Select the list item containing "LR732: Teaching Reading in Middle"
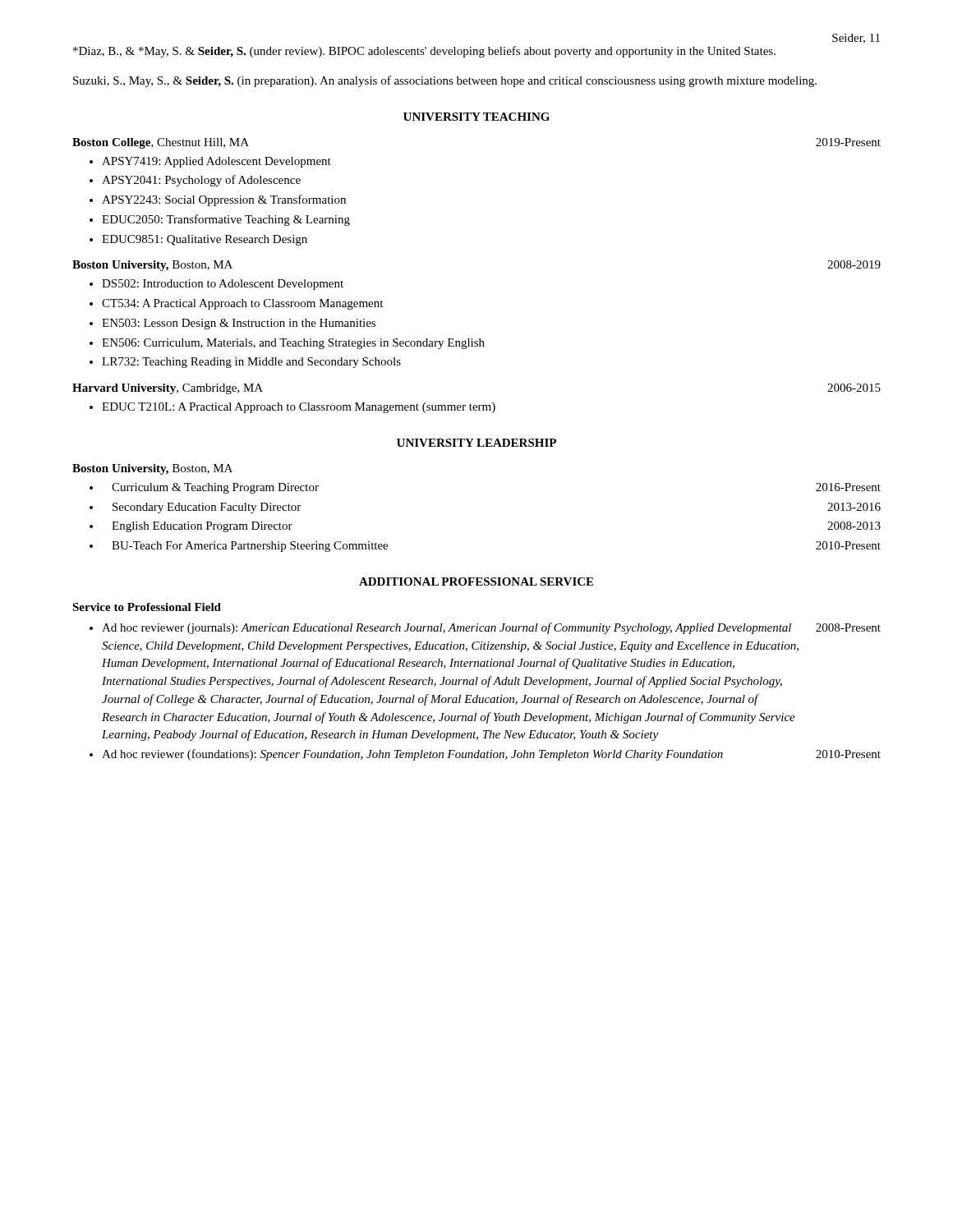The width and height of the screenshot is (953, 1232). click(x=251, y=362)
